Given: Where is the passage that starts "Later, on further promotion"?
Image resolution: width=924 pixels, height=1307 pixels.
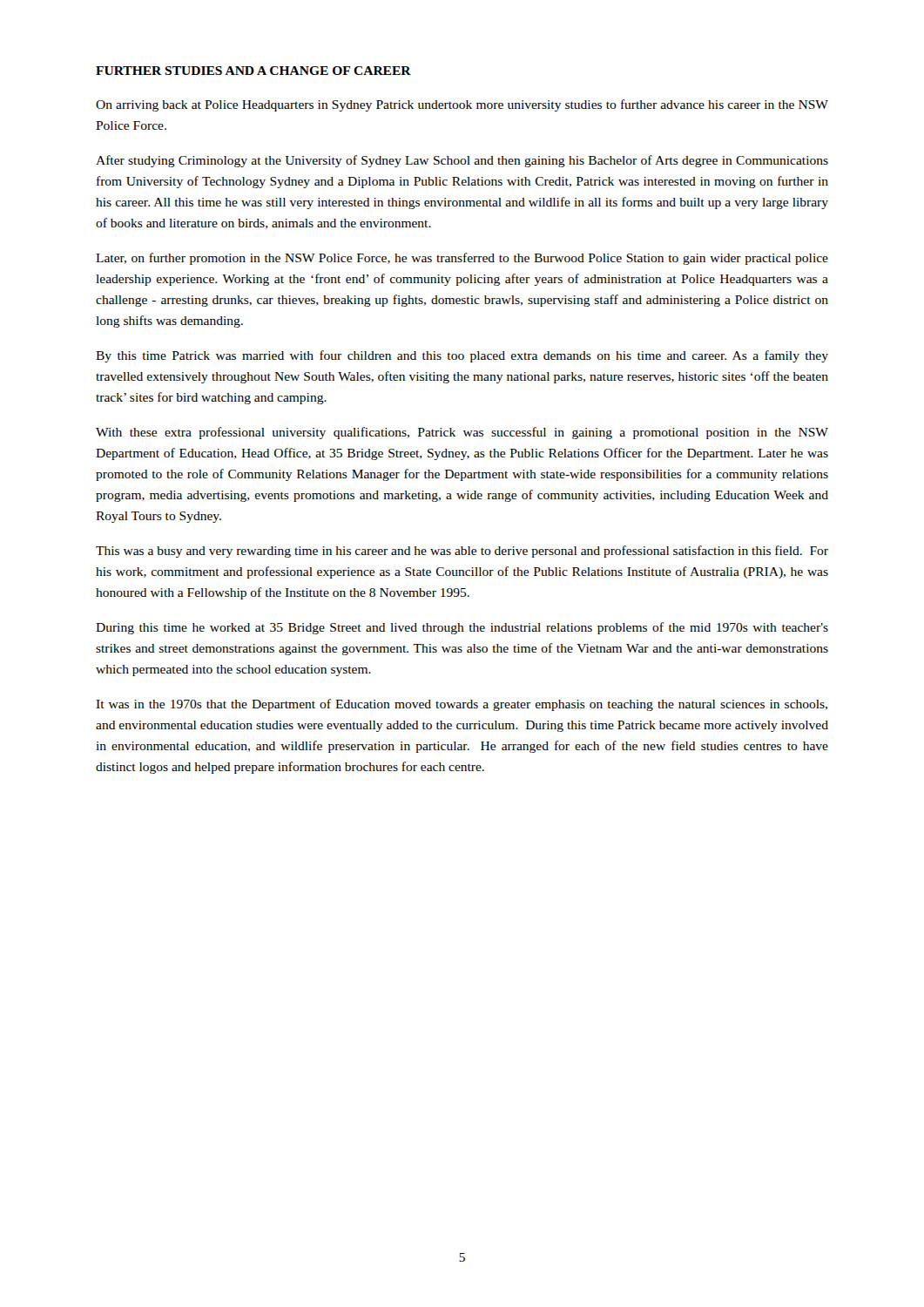Looking at the screenshot, I should (462, 289).
